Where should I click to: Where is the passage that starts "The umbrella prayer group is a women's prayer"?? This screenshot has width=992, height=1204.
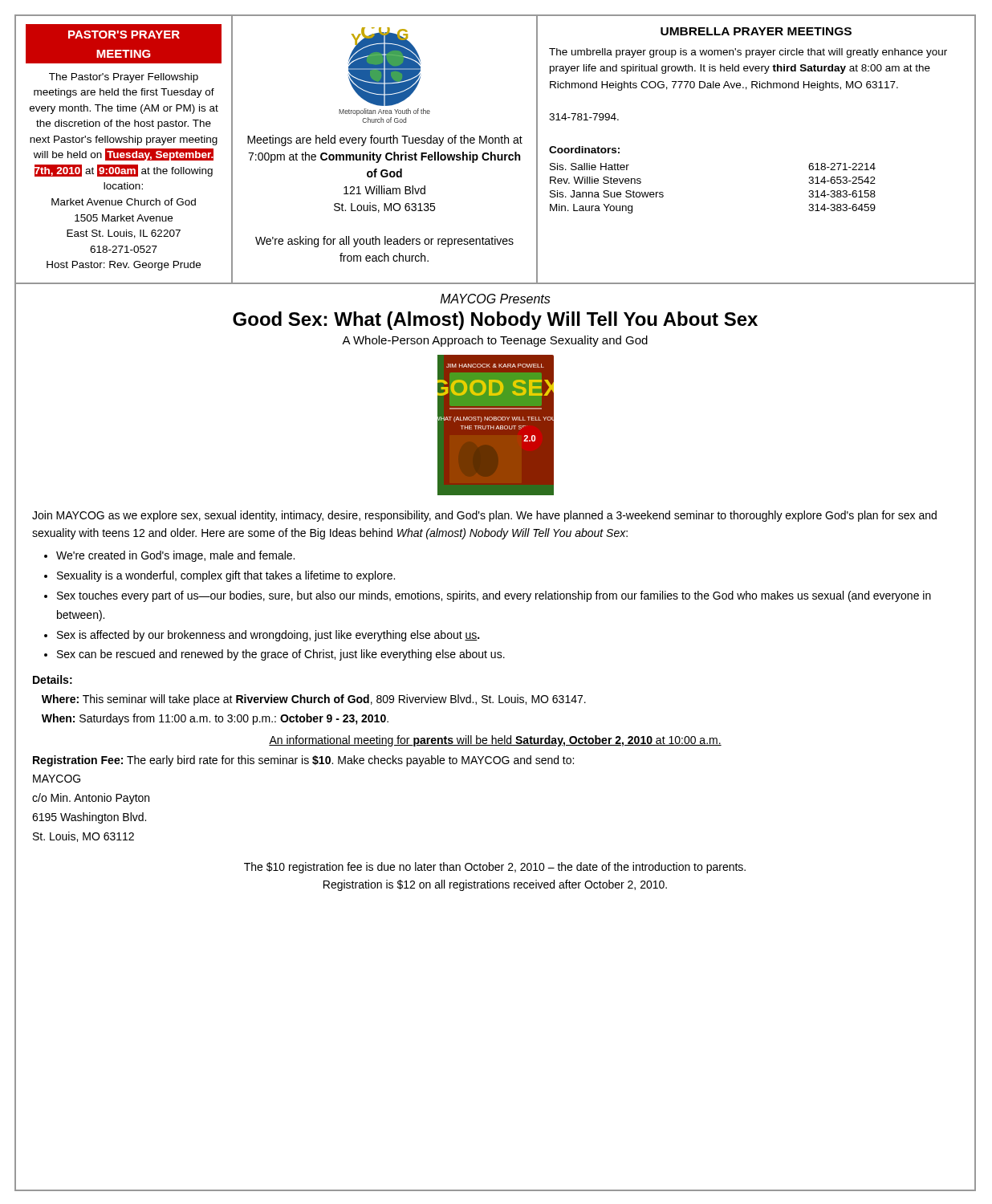point(748,53)
